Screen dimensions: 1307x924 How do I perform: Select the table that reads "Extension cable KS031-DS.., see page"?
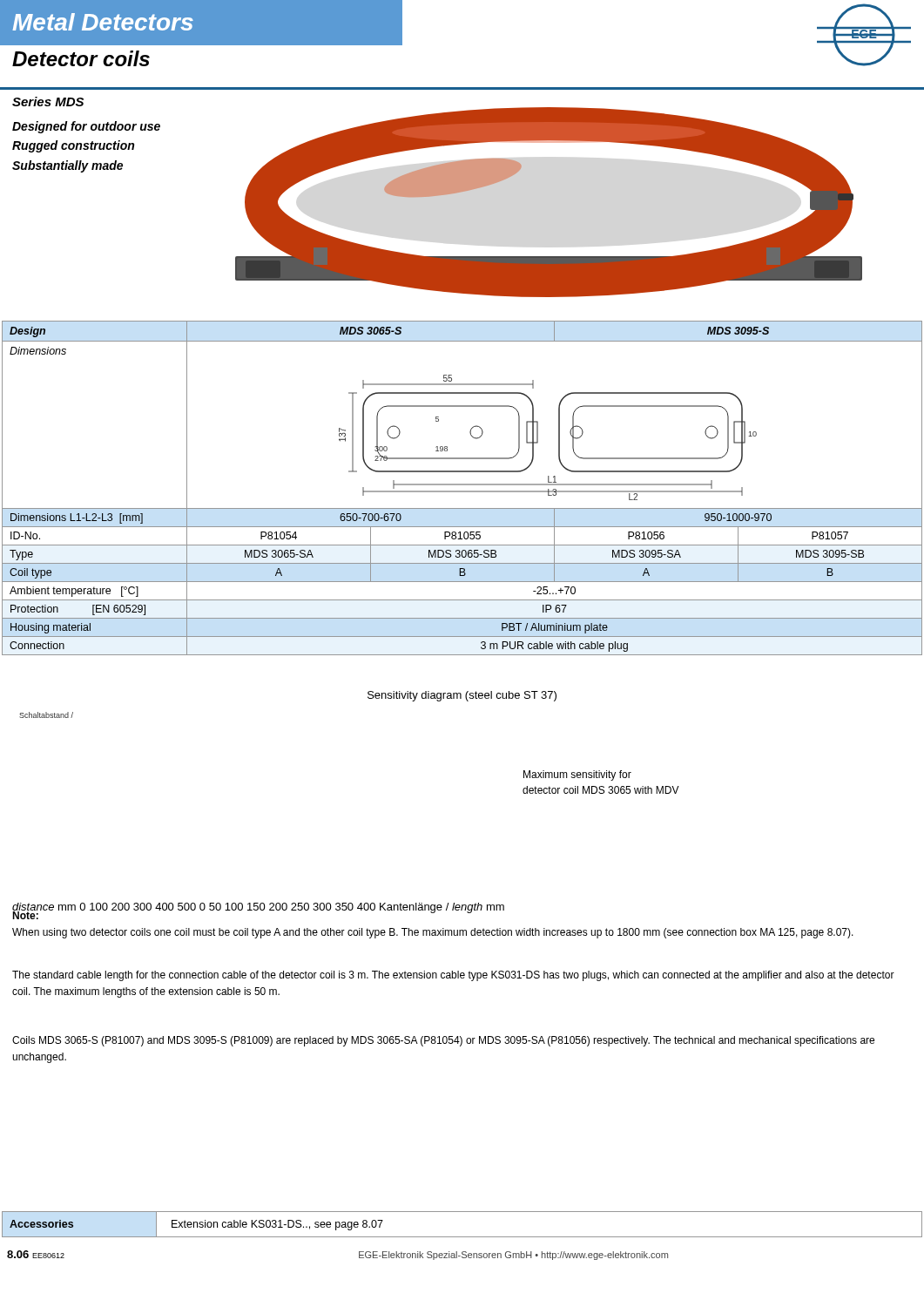[462, 1224]
